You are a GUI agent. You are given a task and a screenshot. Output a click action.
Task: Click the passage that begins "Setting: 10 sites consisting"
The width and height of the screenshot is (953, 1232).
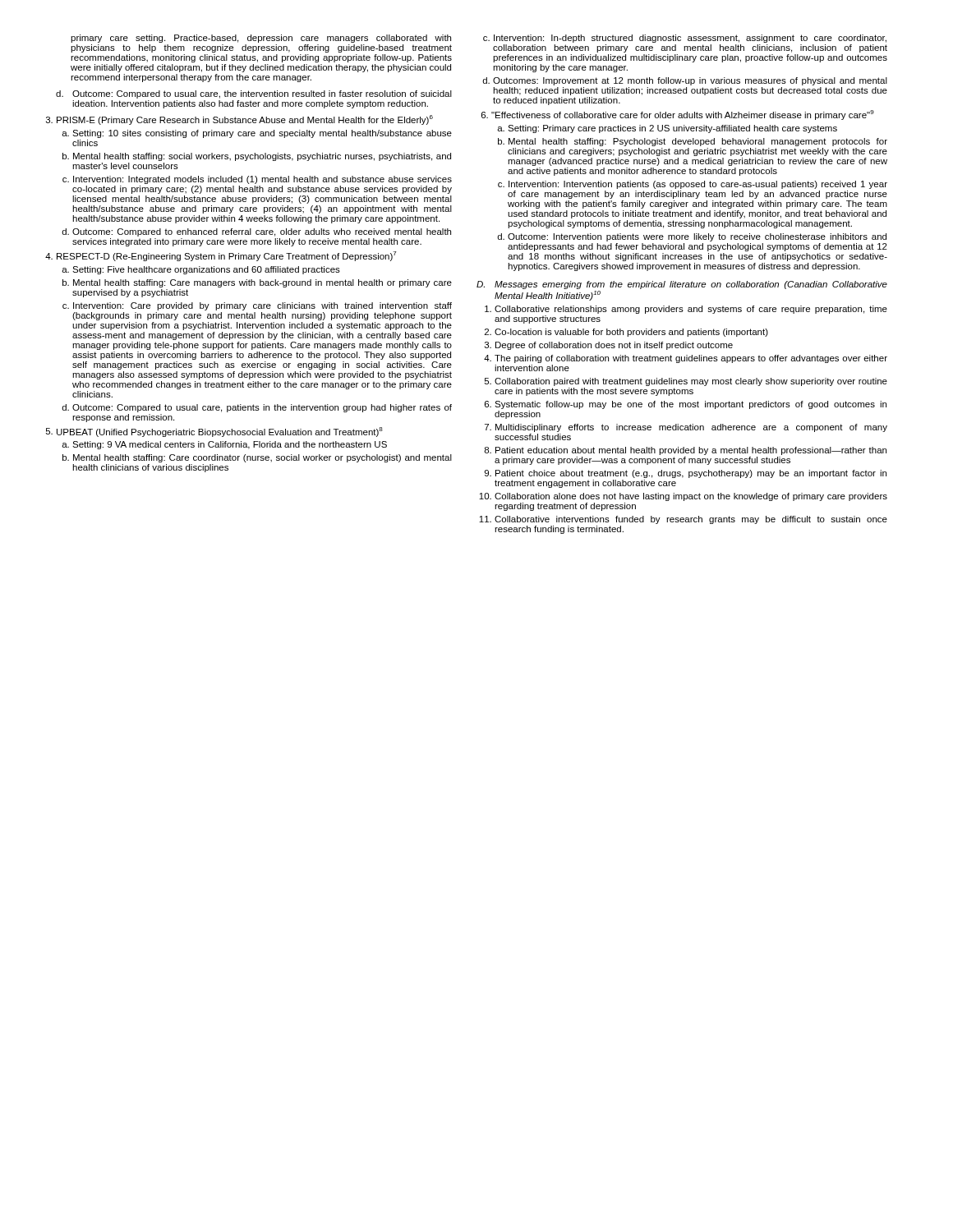click(262, 138)
